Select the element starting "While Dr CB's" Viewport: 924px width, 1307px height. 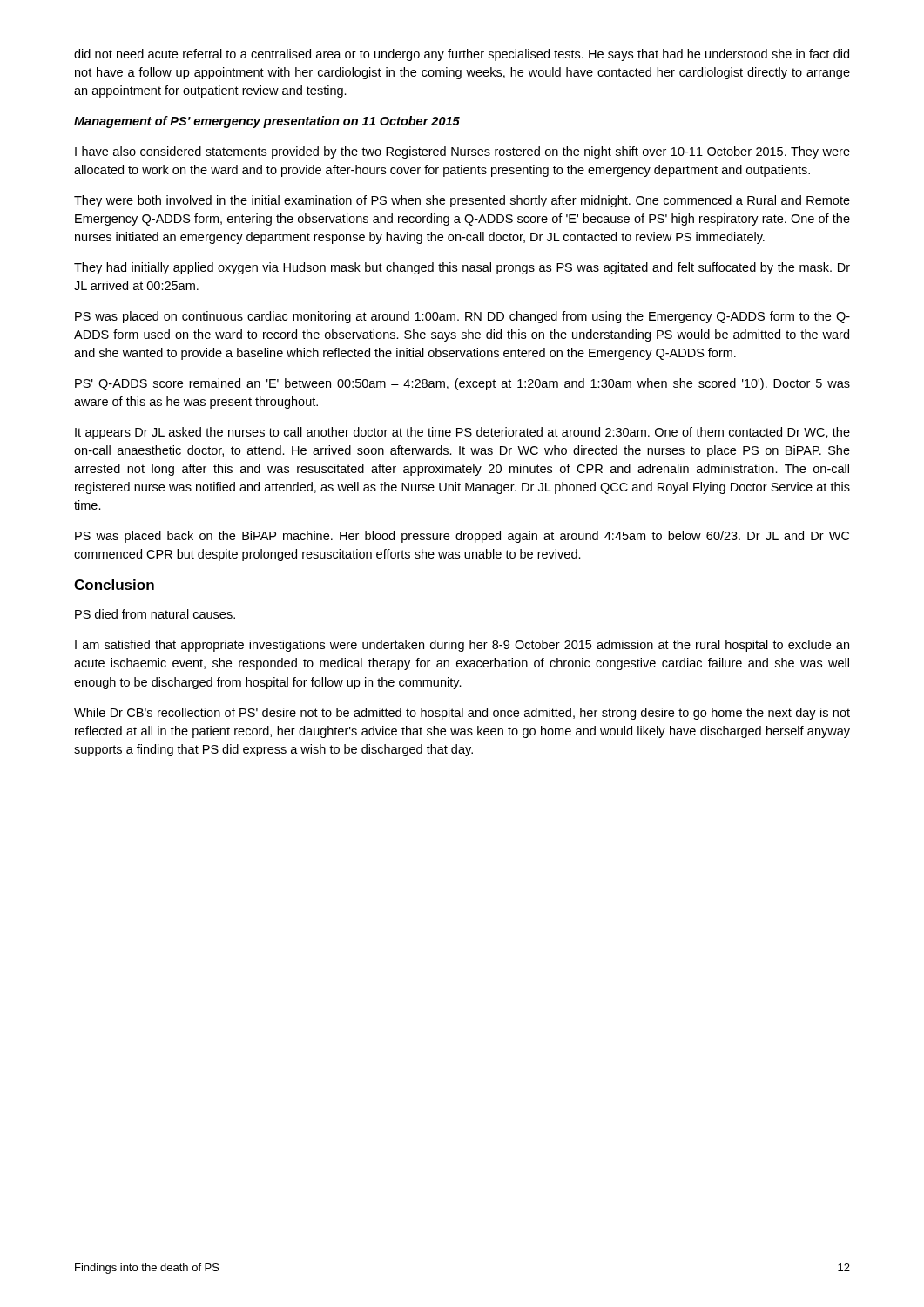(x=462, y=731)
